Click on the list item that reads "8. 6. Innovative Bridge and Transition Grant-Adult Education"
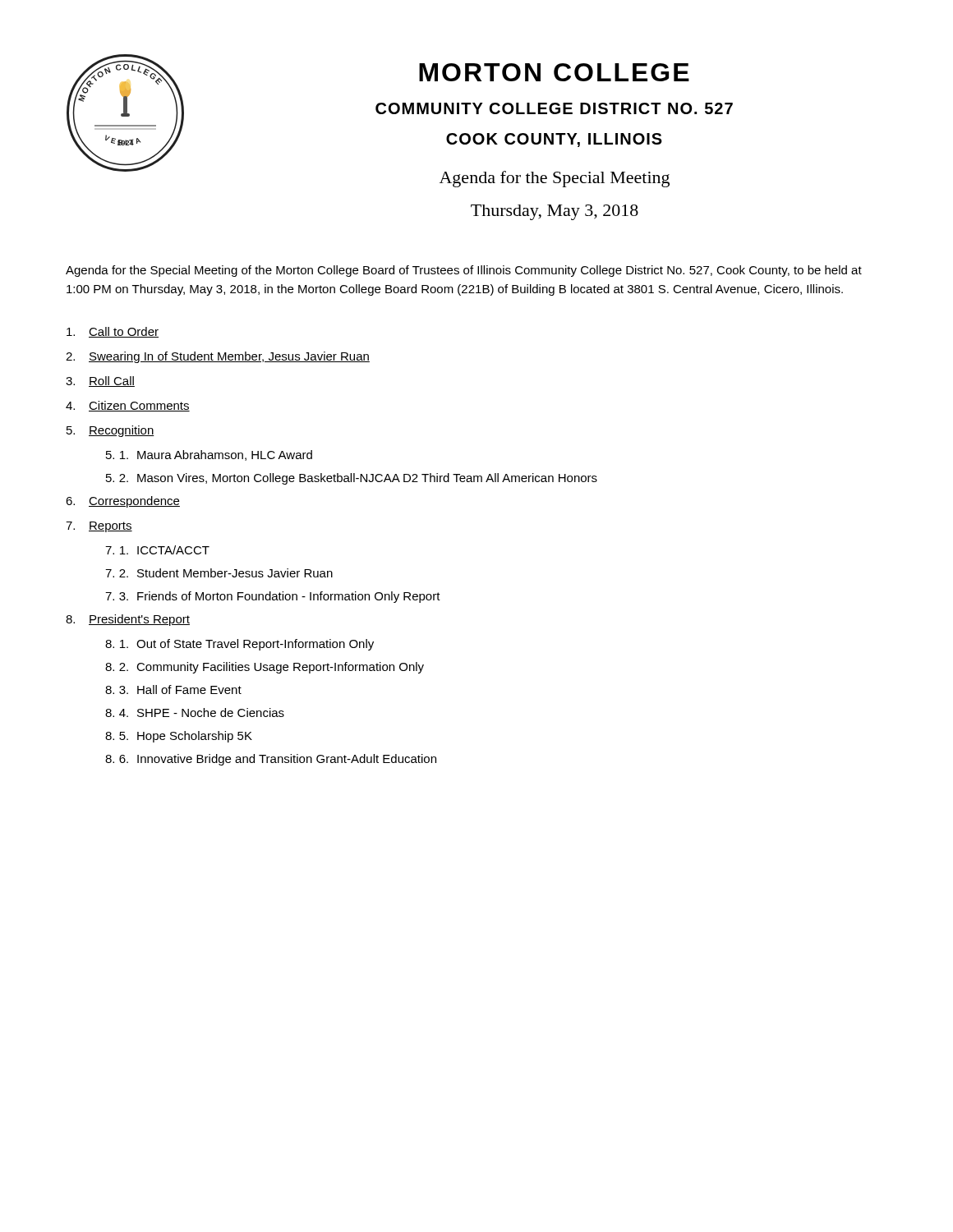 pos(271,759)
